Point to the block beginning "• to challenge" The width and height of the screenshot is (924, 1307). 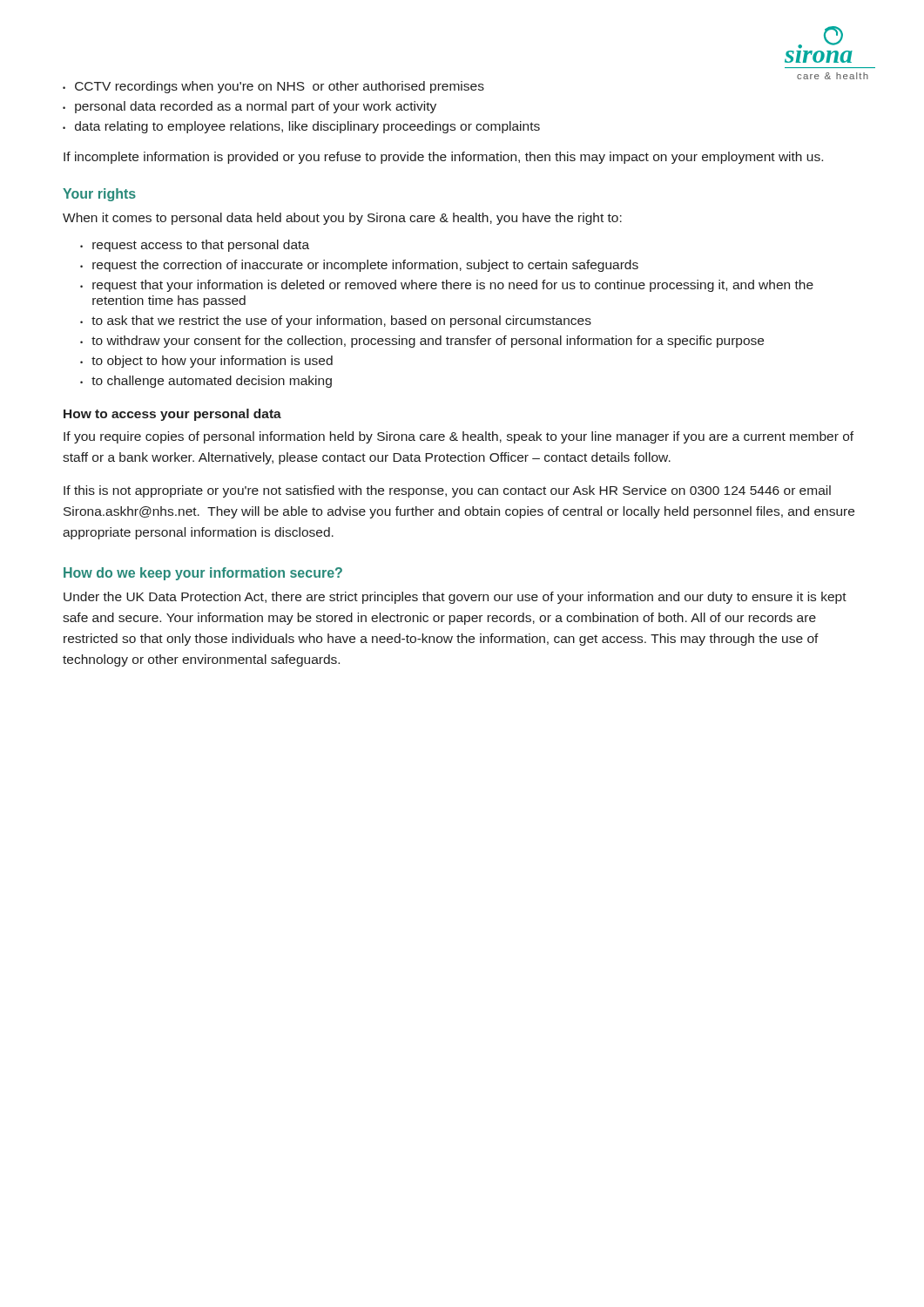(x=206, y=381)
